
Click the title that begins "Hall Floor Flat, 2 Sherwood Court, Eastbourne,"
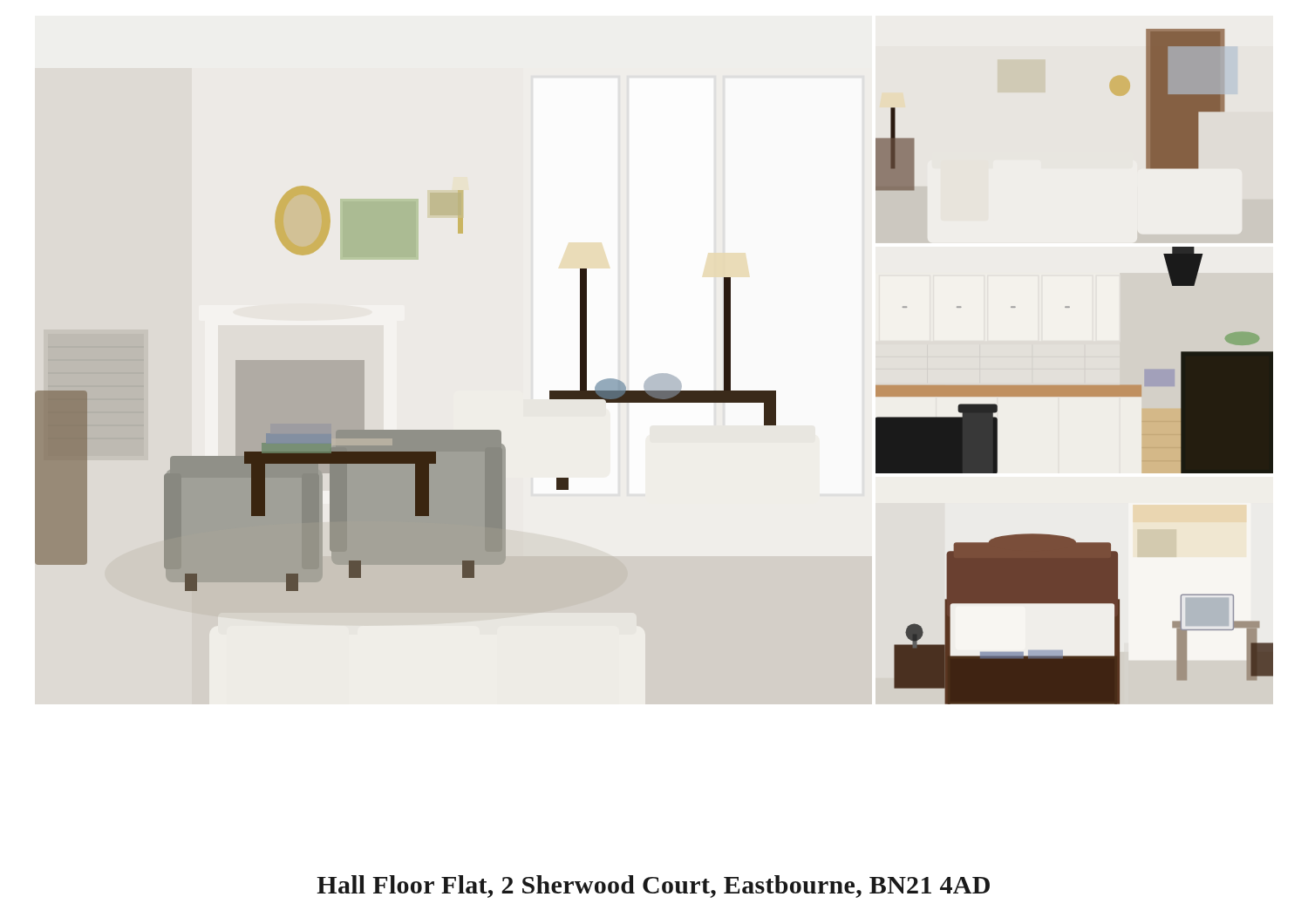(654, 885)
